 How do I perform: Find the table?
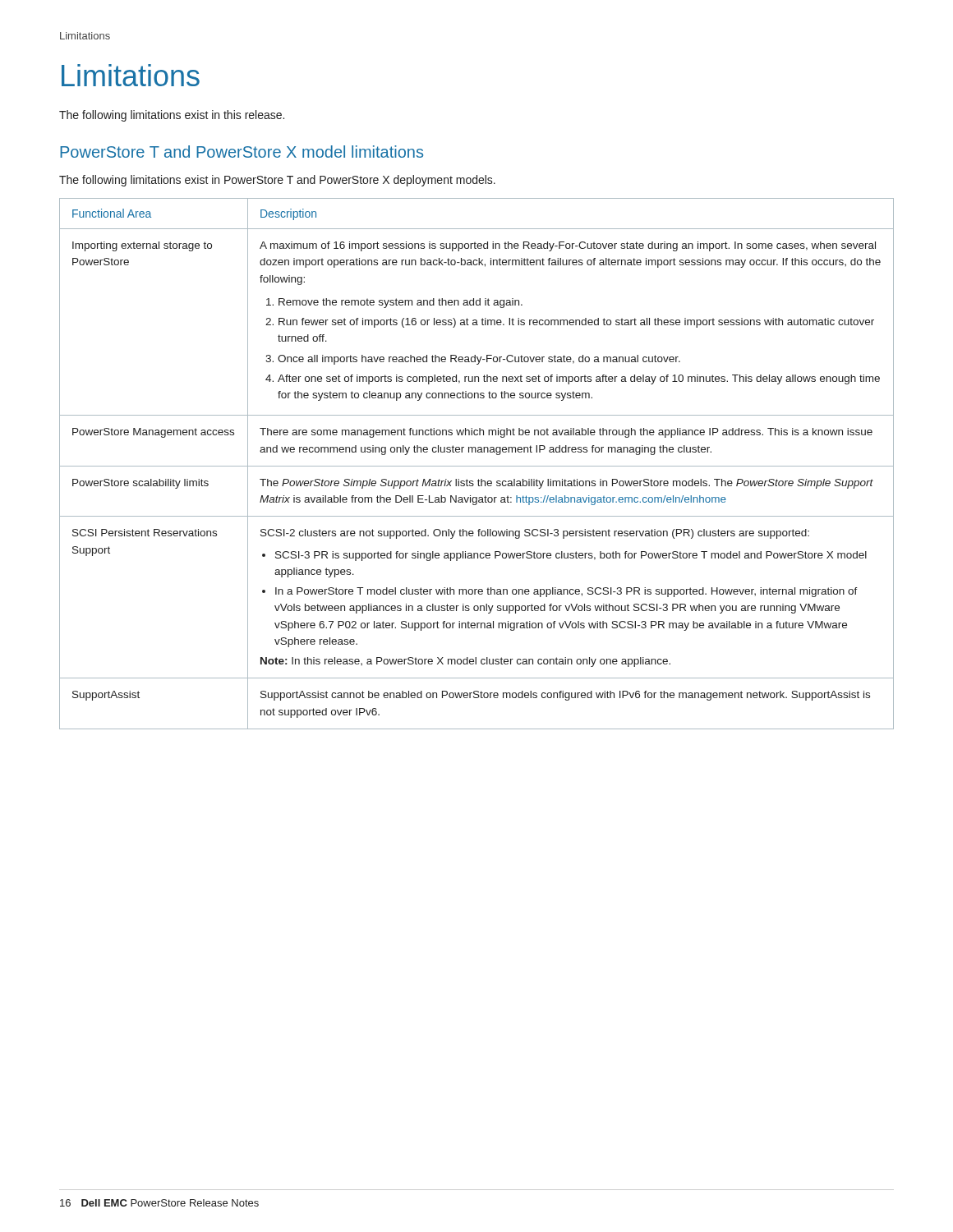[476, 464]
